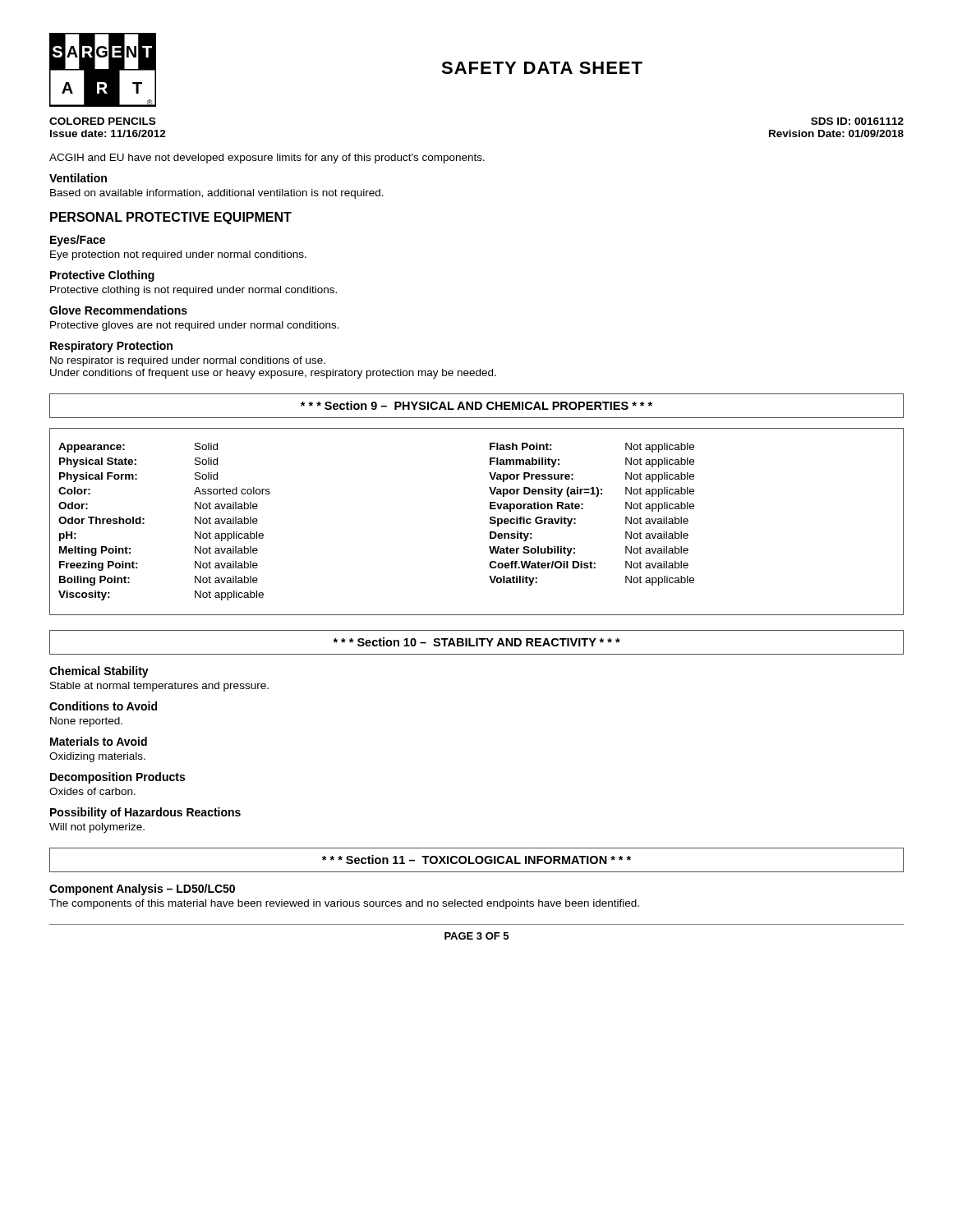Select the text starting "Protective clothing is not required under normal conditions."
The image size is (953, 1232).
pyautogui.click(x=194, y=290)
